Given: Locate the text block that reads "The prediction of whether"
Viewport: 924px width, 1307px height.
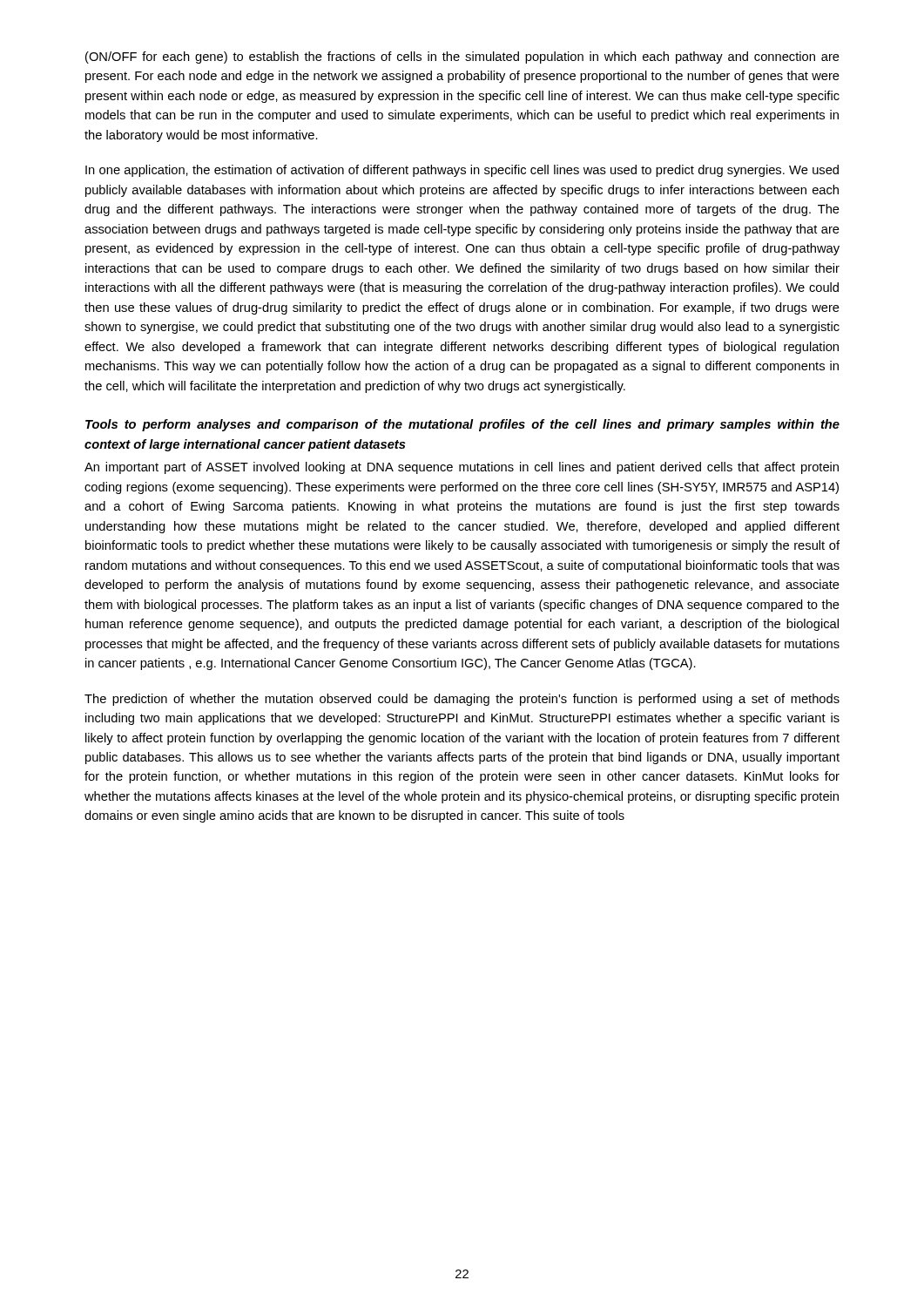Looking at the screenshot, I should pos(462,757).
